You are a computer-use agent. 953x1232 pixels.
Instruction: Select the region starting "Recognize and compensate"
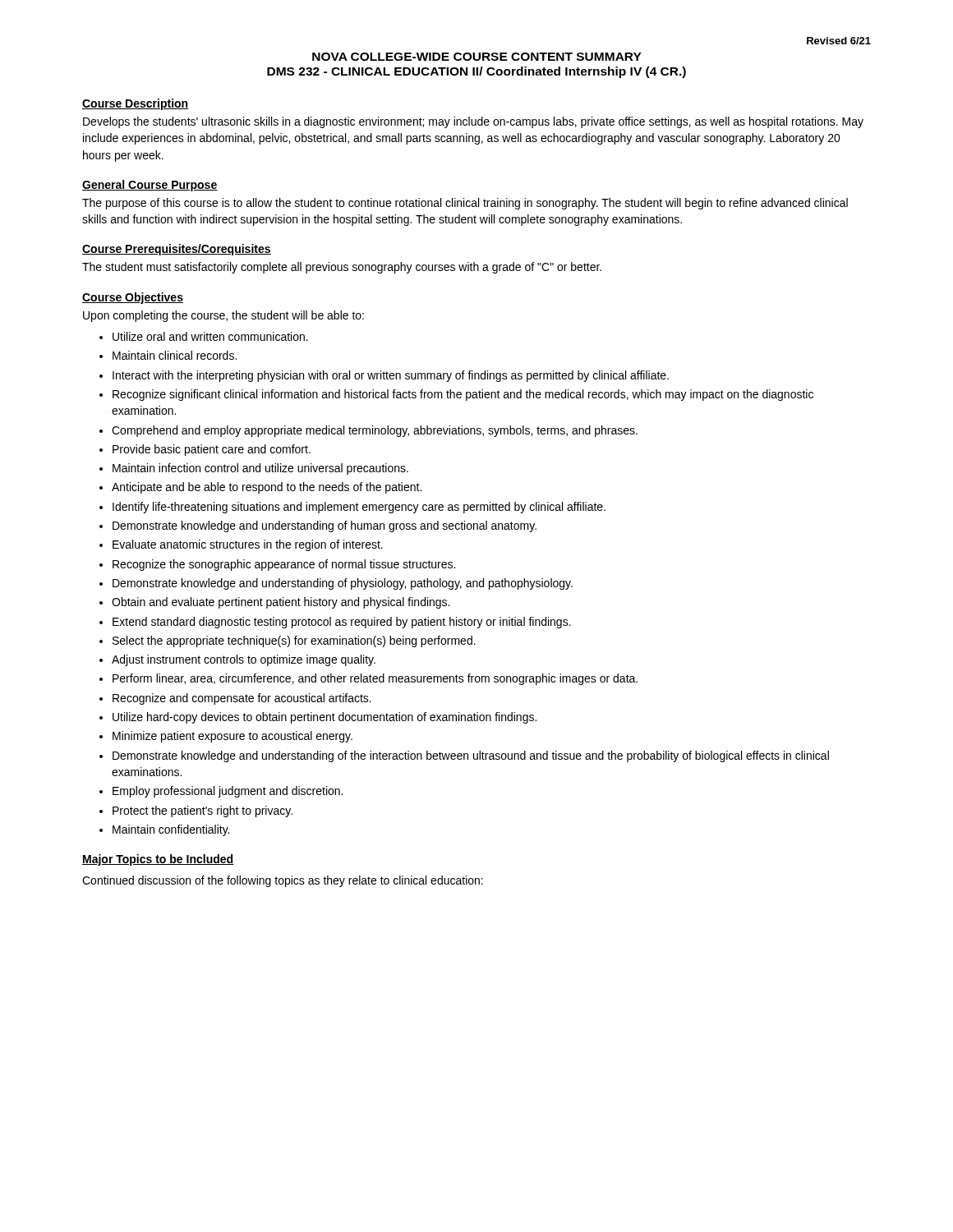242,698
